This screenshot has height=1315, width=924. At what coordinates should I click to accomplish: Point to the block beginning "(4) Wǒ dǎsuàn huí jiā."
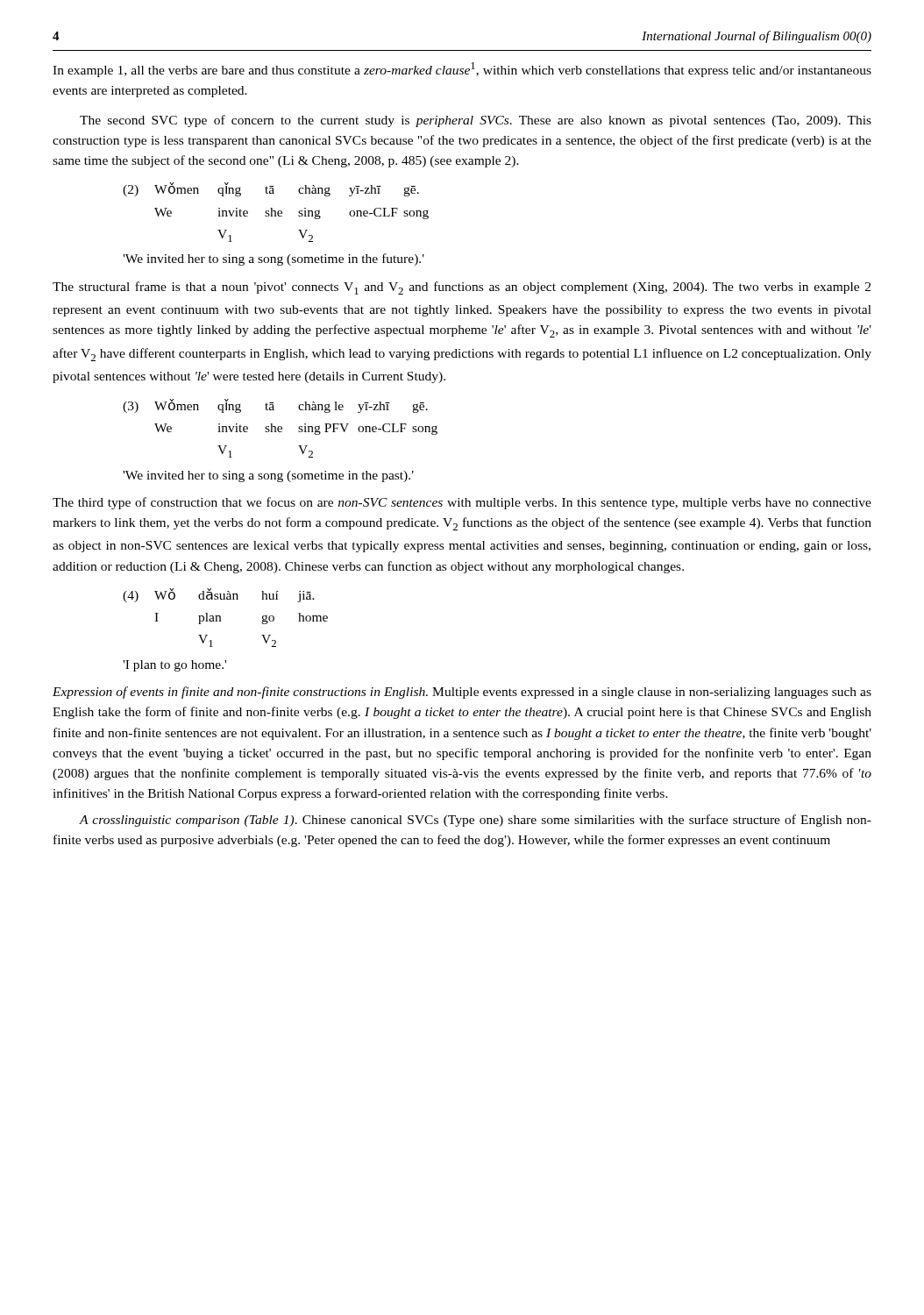tap(219, 595)
